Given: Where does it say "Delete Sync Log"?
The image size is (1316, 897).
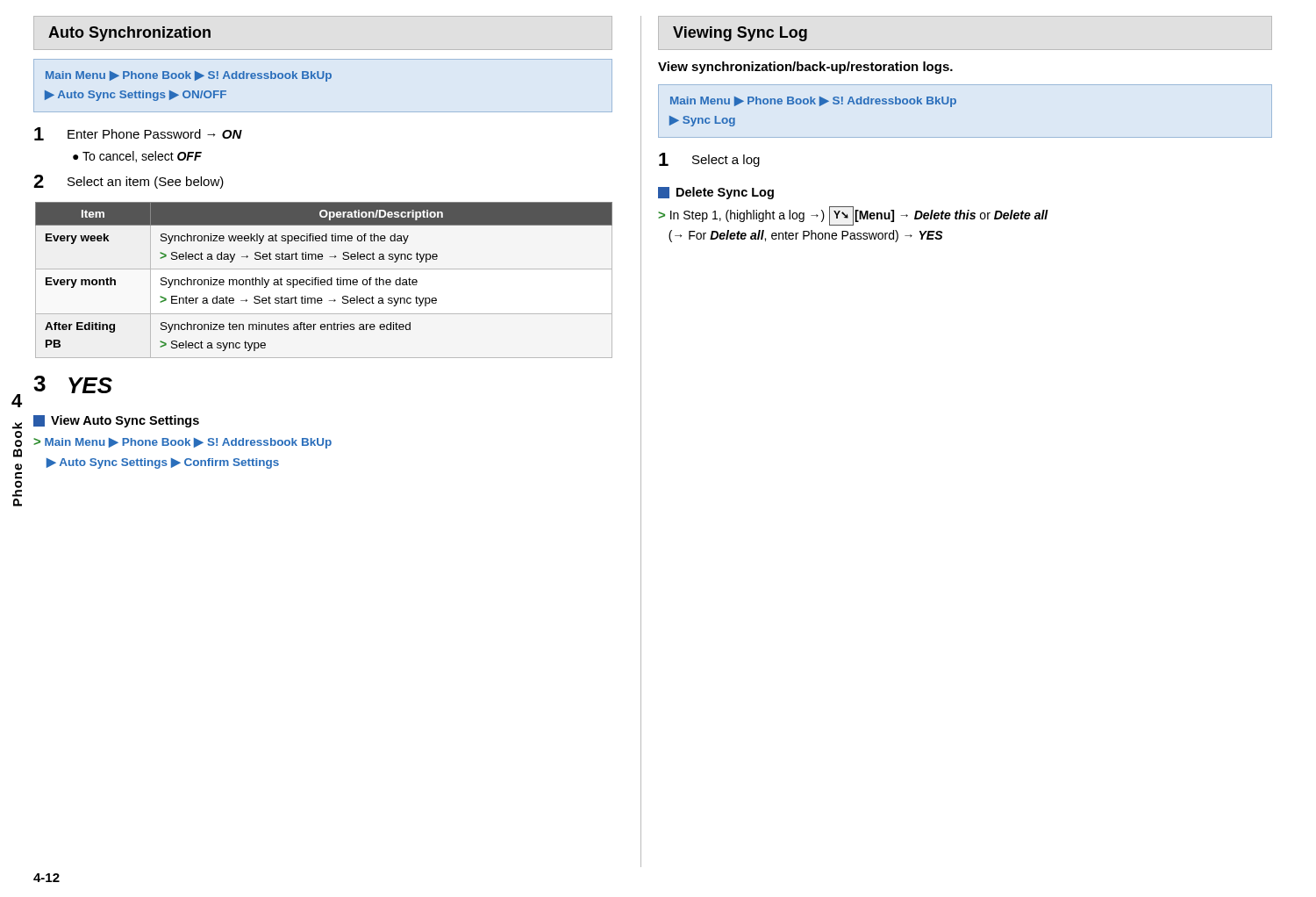Looking at the screenshot, I should 716,193.
